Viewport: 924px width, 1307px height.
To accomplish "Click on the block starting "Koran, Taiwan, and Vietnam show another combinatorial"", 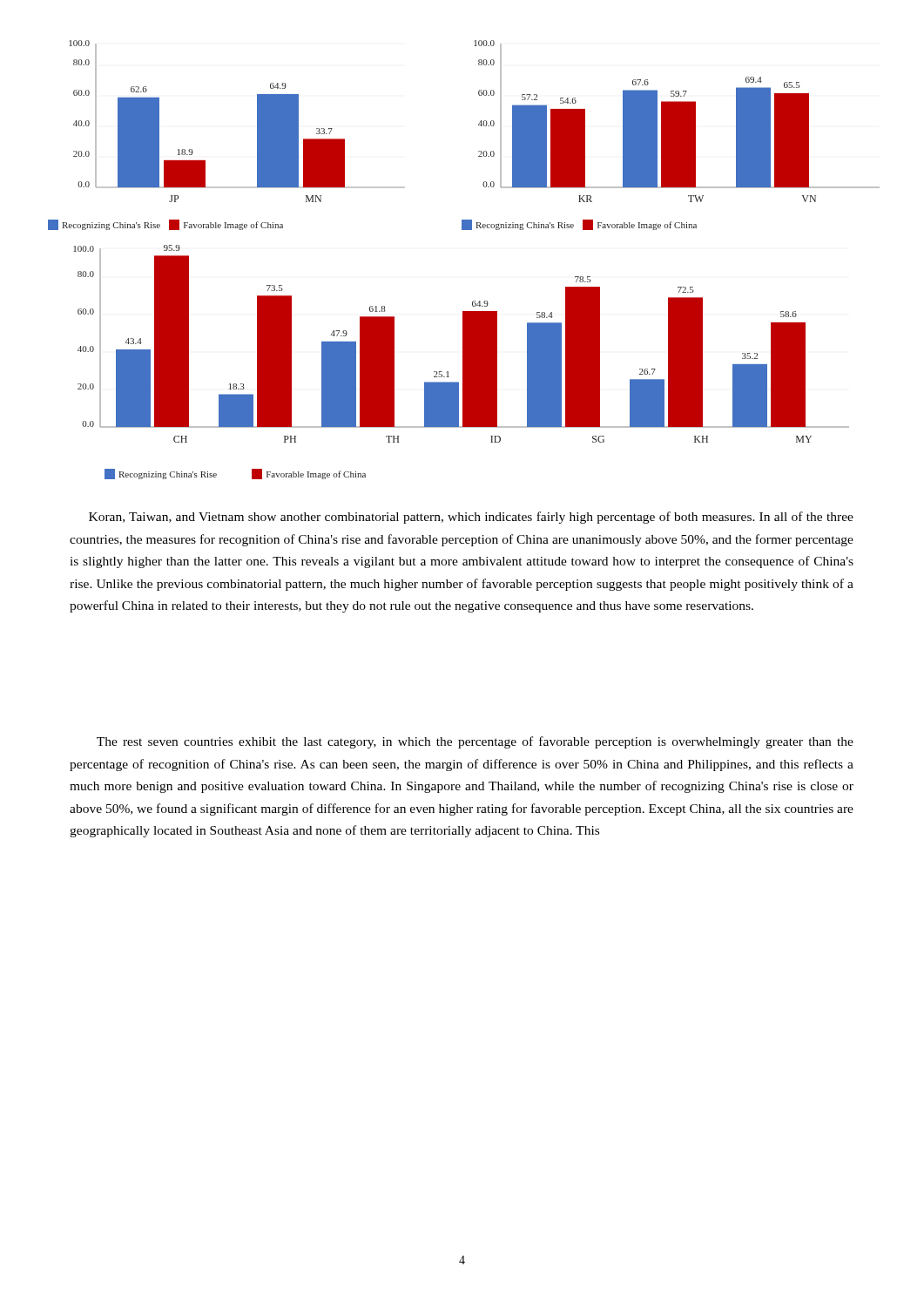I will (462, 561).
